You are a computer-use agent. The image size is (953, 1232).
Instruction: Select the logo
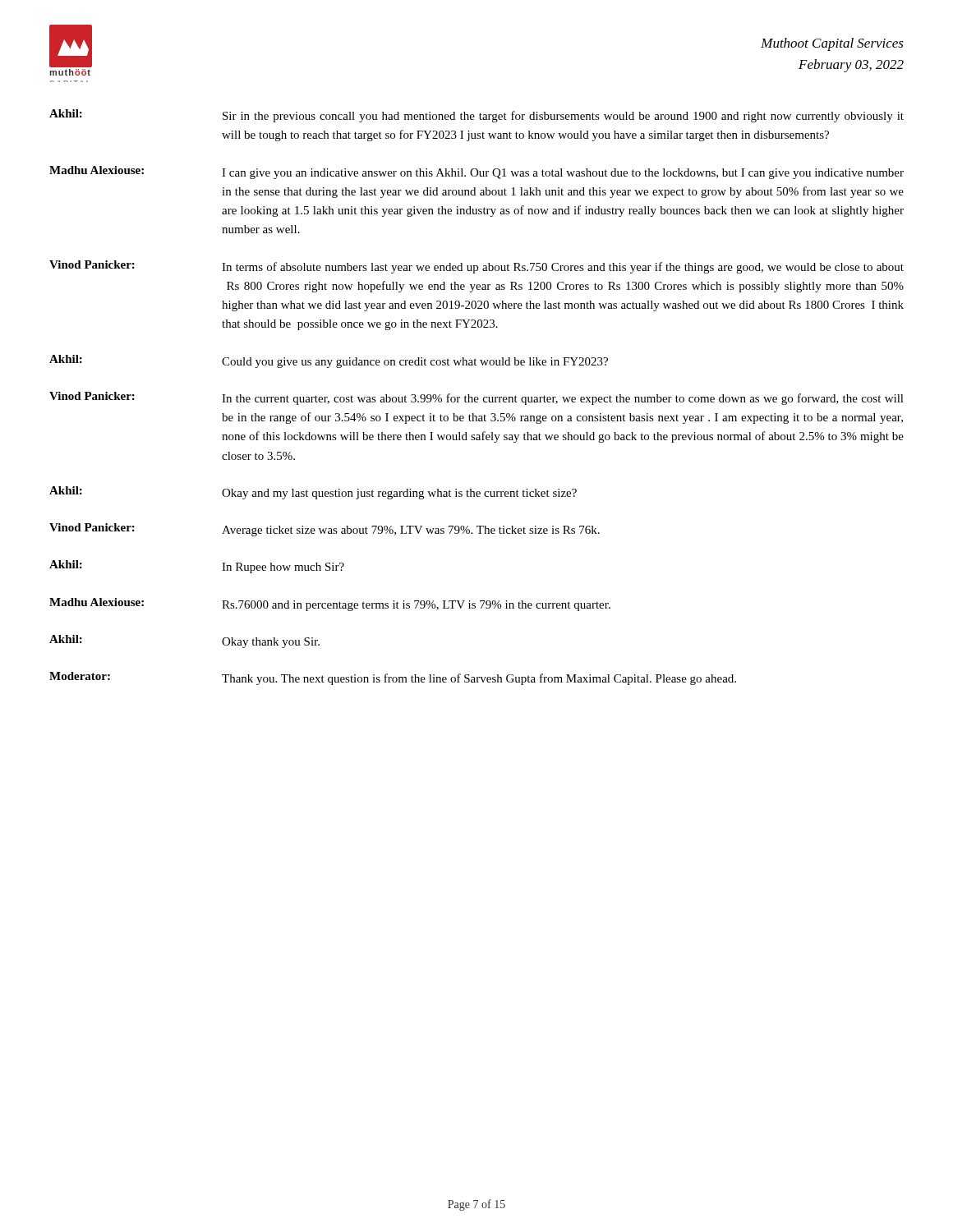pyautogui.click(x=107, y=55)
